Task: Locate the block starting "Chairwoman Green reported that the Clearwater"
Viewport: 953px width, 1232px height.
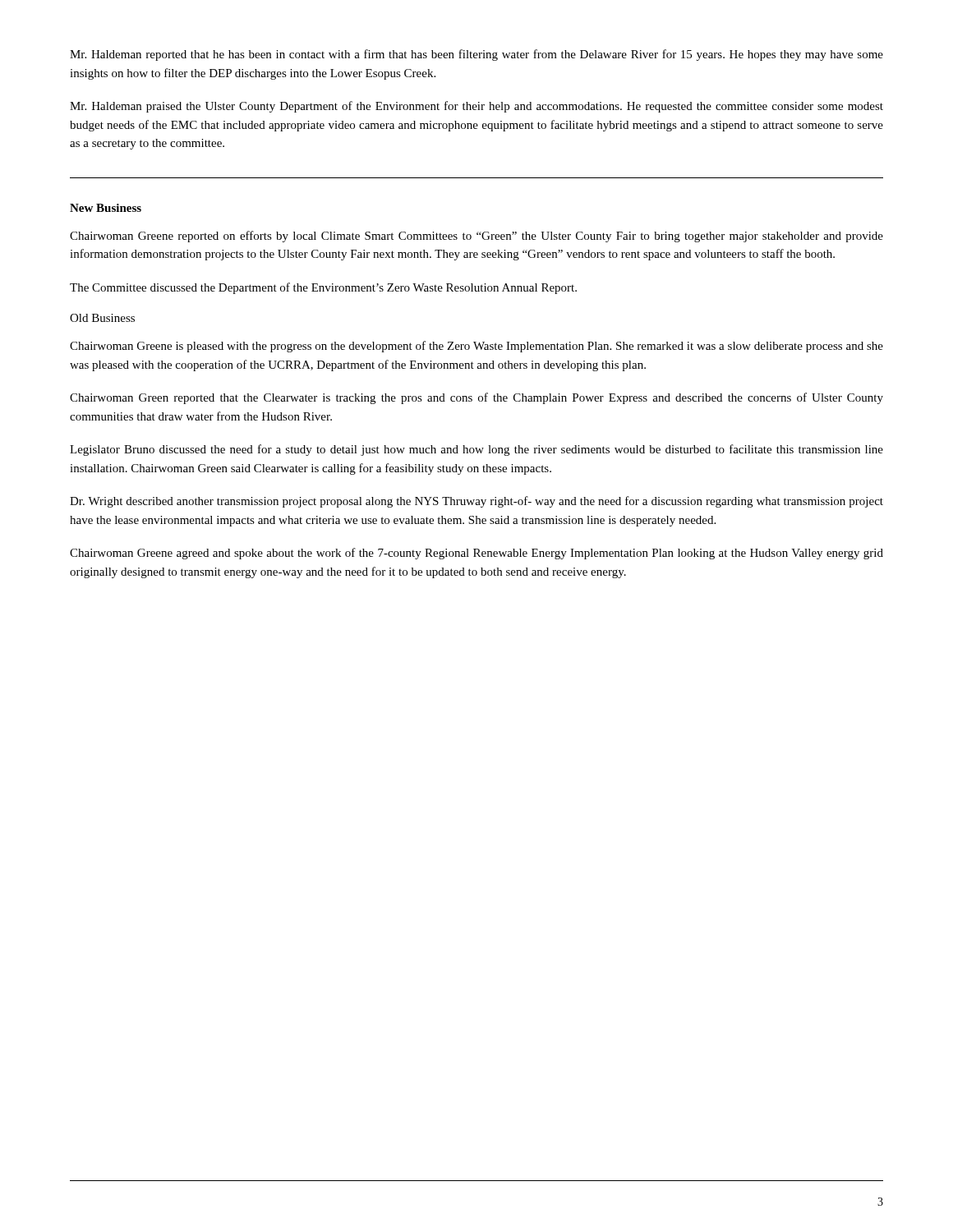Action: pos(476,407)
